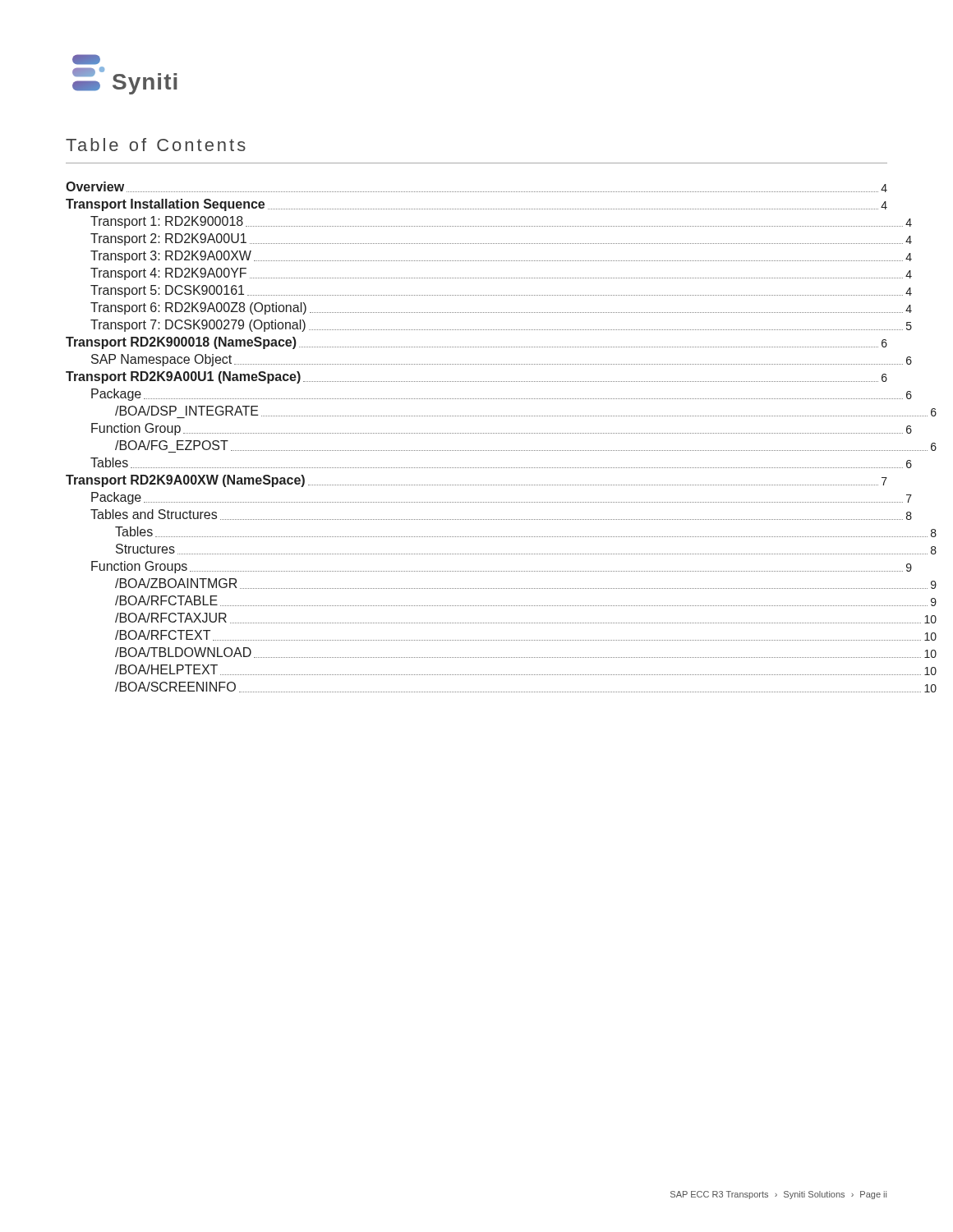Select the list item that reads "Transport 5: DCSK900161 4"
The width and height of the screenshot is (953, 1232).
click(501, 290)
